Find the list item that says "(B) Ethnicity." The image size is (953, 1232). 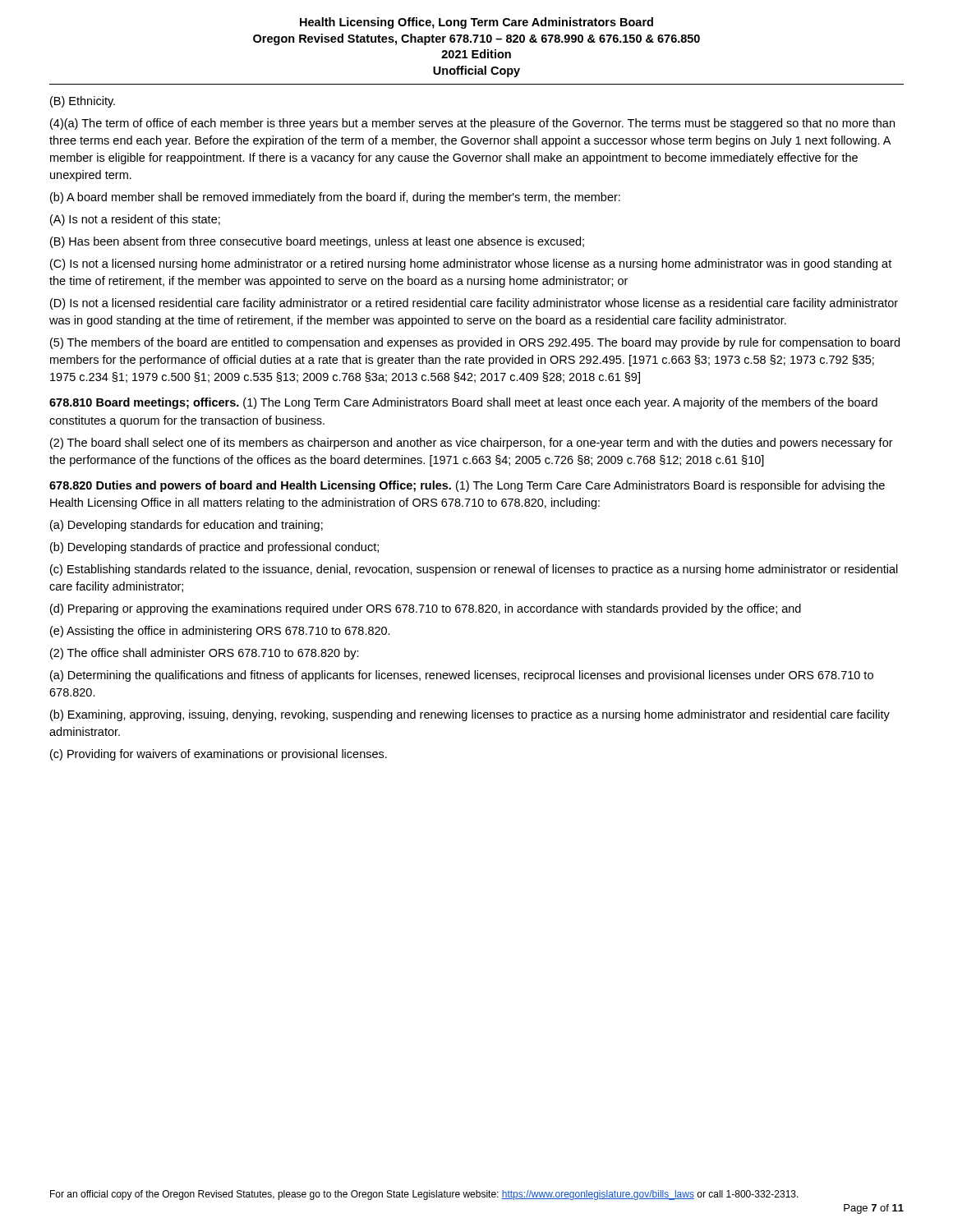[x=83, y=101]
